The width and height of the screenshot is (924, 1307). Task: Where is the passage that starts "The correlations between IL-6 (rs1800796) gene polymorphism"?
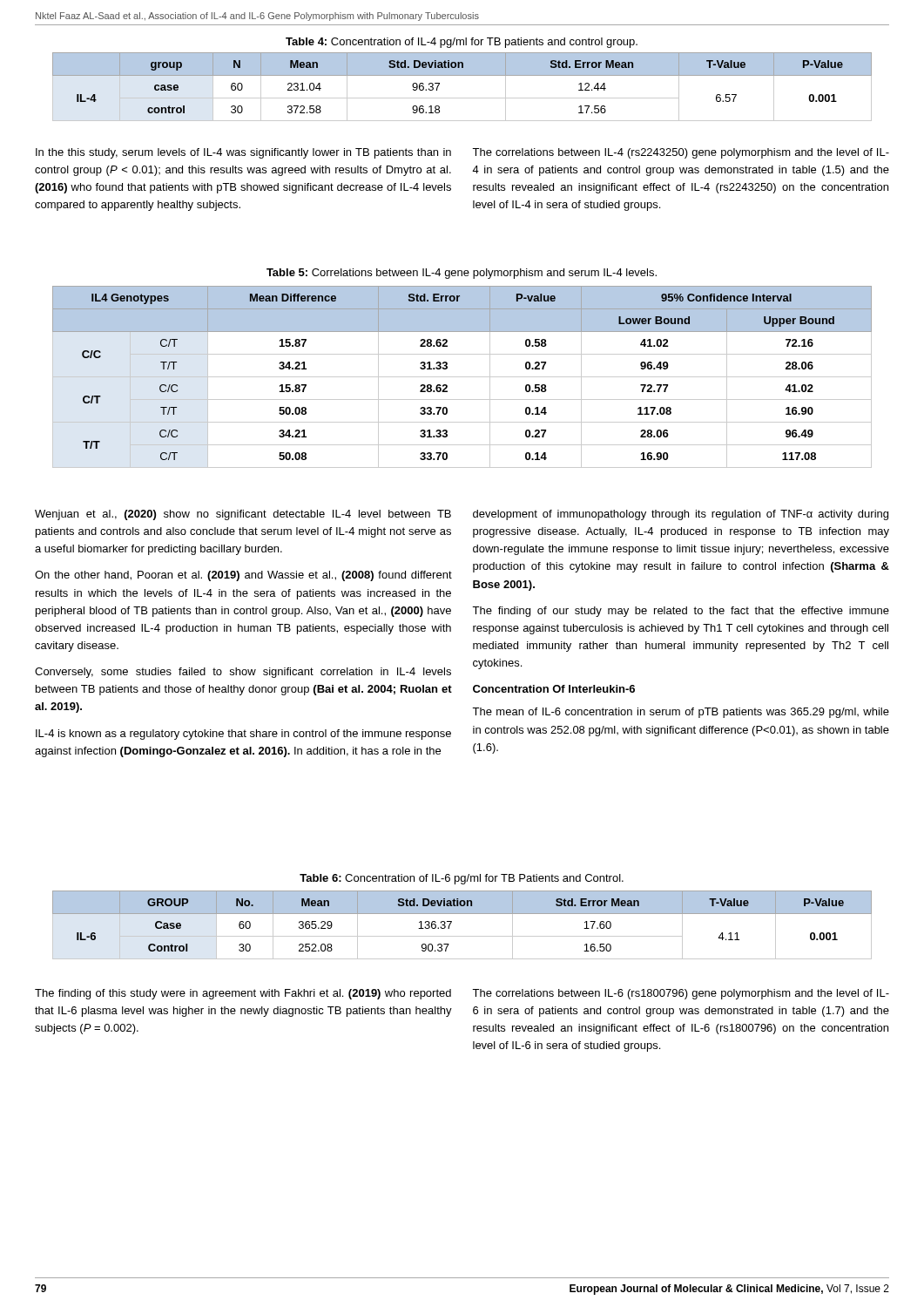[x=681, y=1019]
